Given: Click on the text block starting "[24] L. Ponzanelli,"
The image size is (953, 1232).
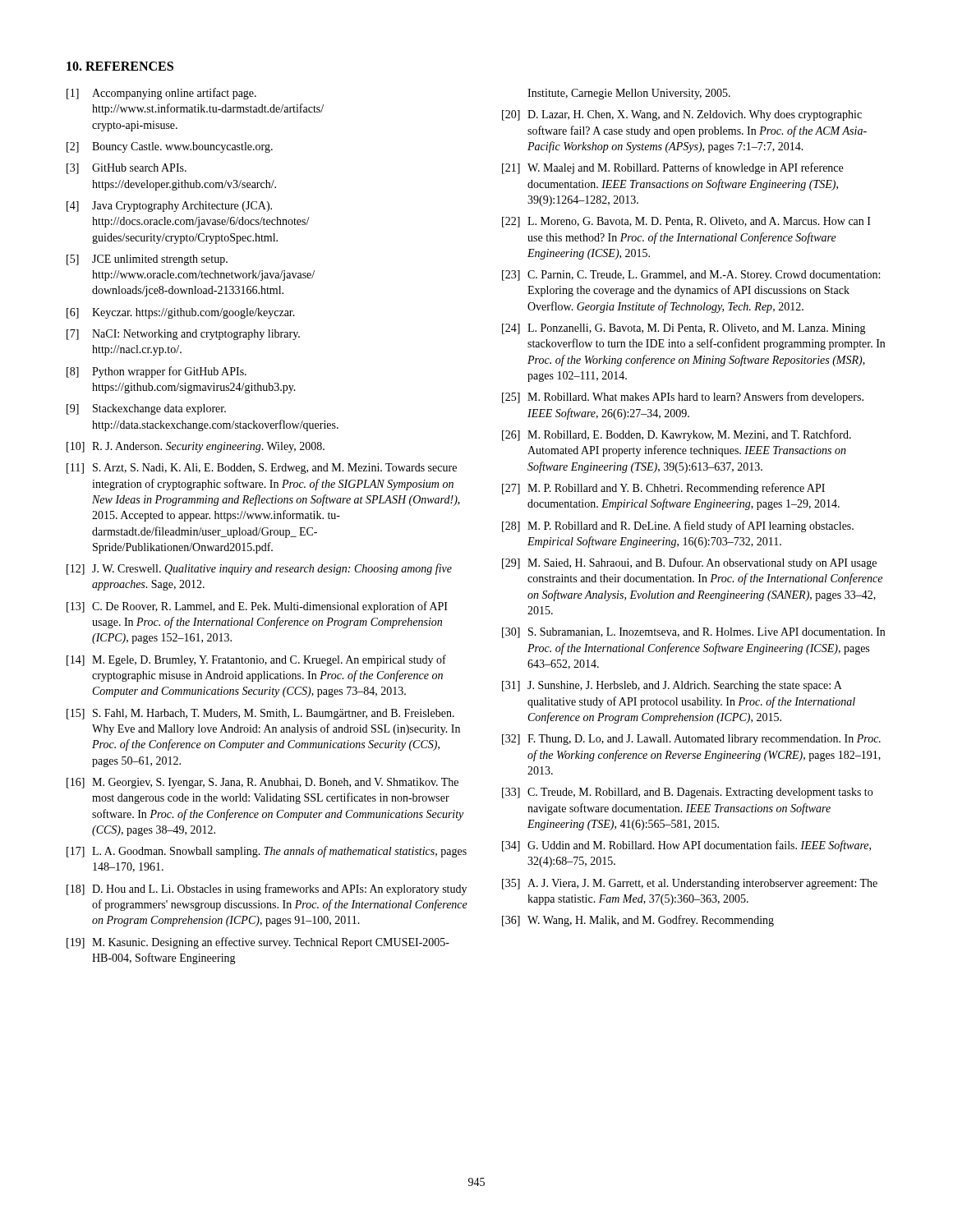Looking at the screenshot, I should click(x=694, y=352).
